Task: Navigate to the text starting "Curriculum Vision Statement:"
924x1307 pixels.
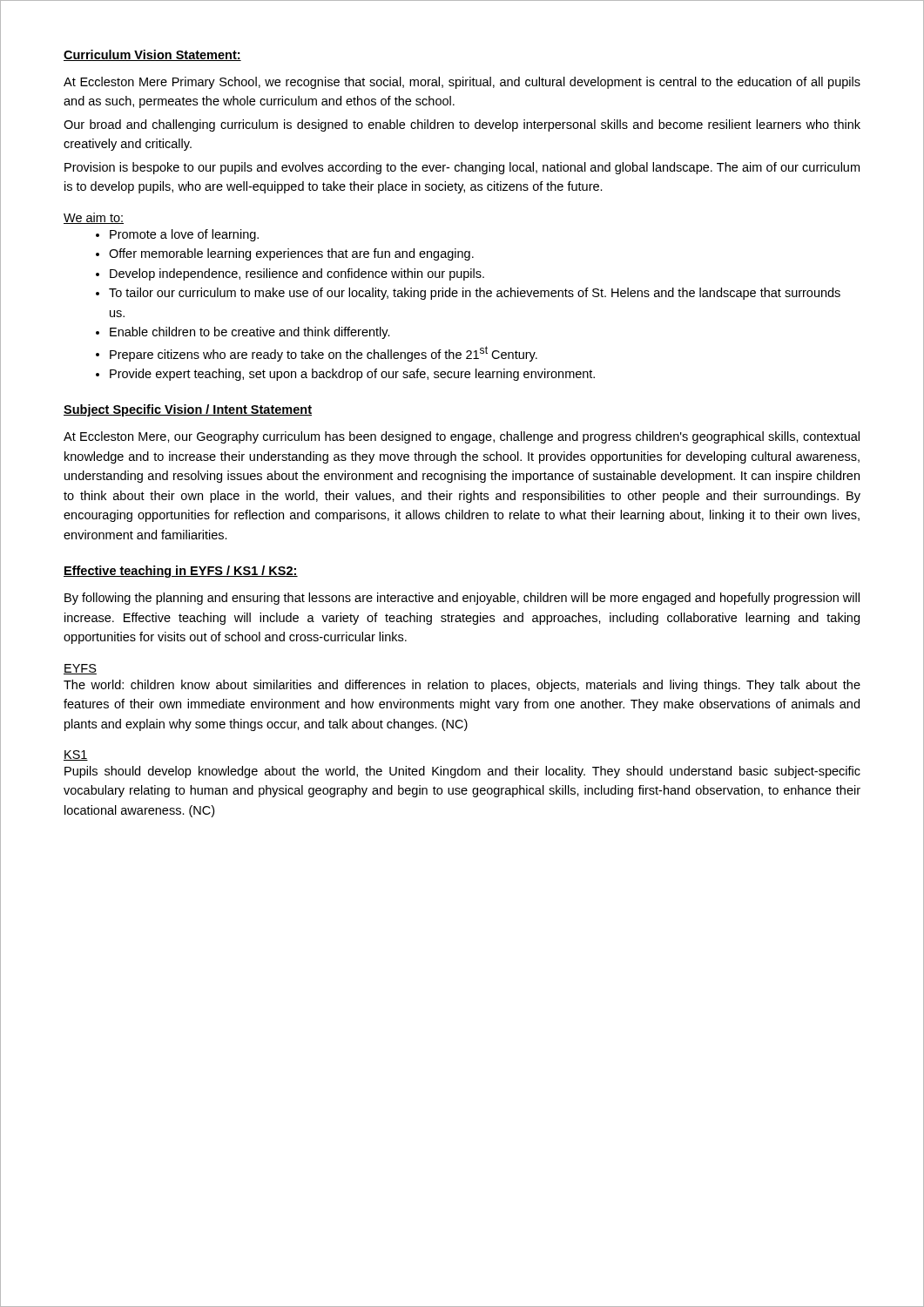Action: [152, 55]
